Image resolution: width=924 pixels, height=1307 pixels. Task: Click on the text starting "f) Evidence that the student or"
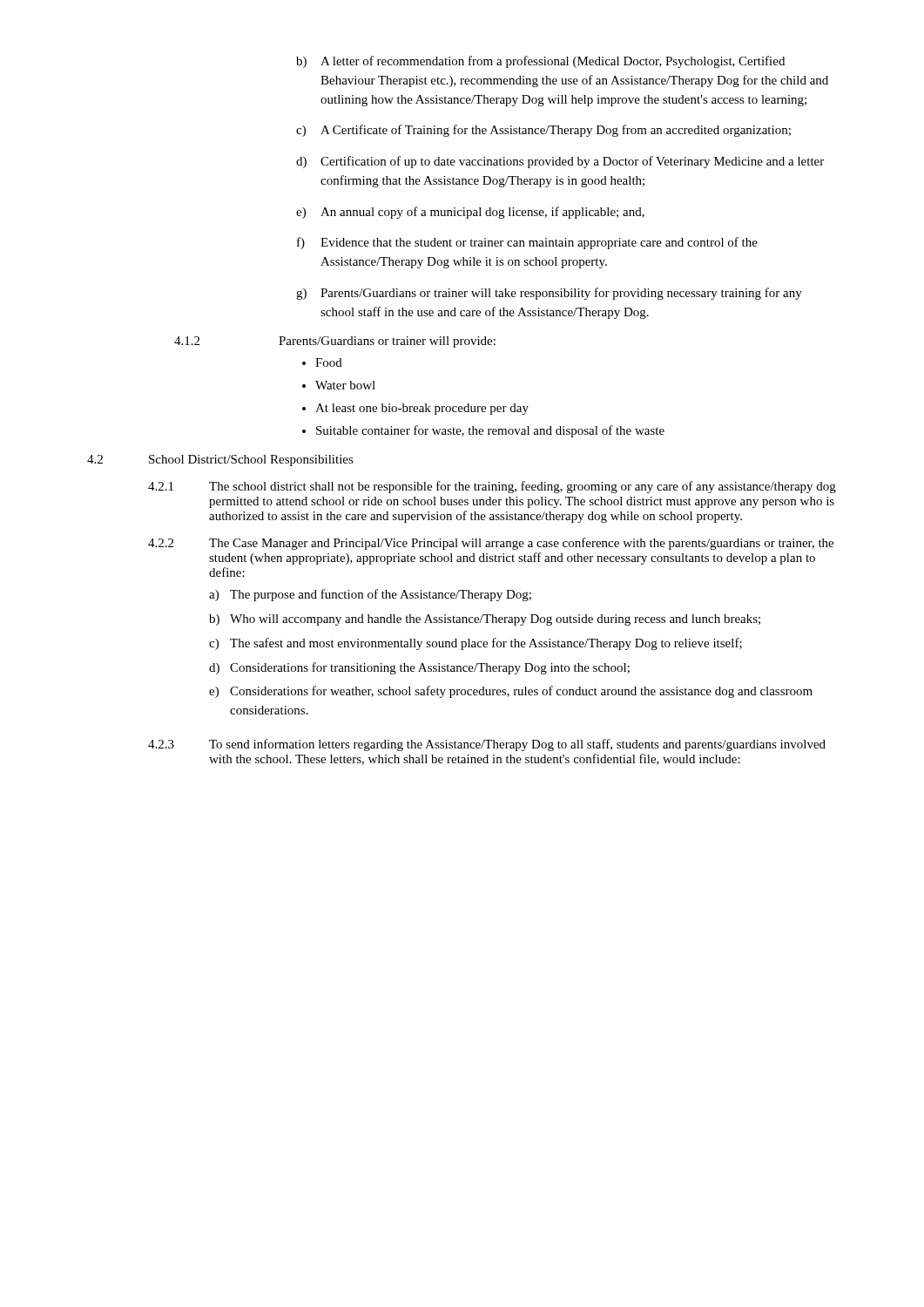click(x=567, y=253)
